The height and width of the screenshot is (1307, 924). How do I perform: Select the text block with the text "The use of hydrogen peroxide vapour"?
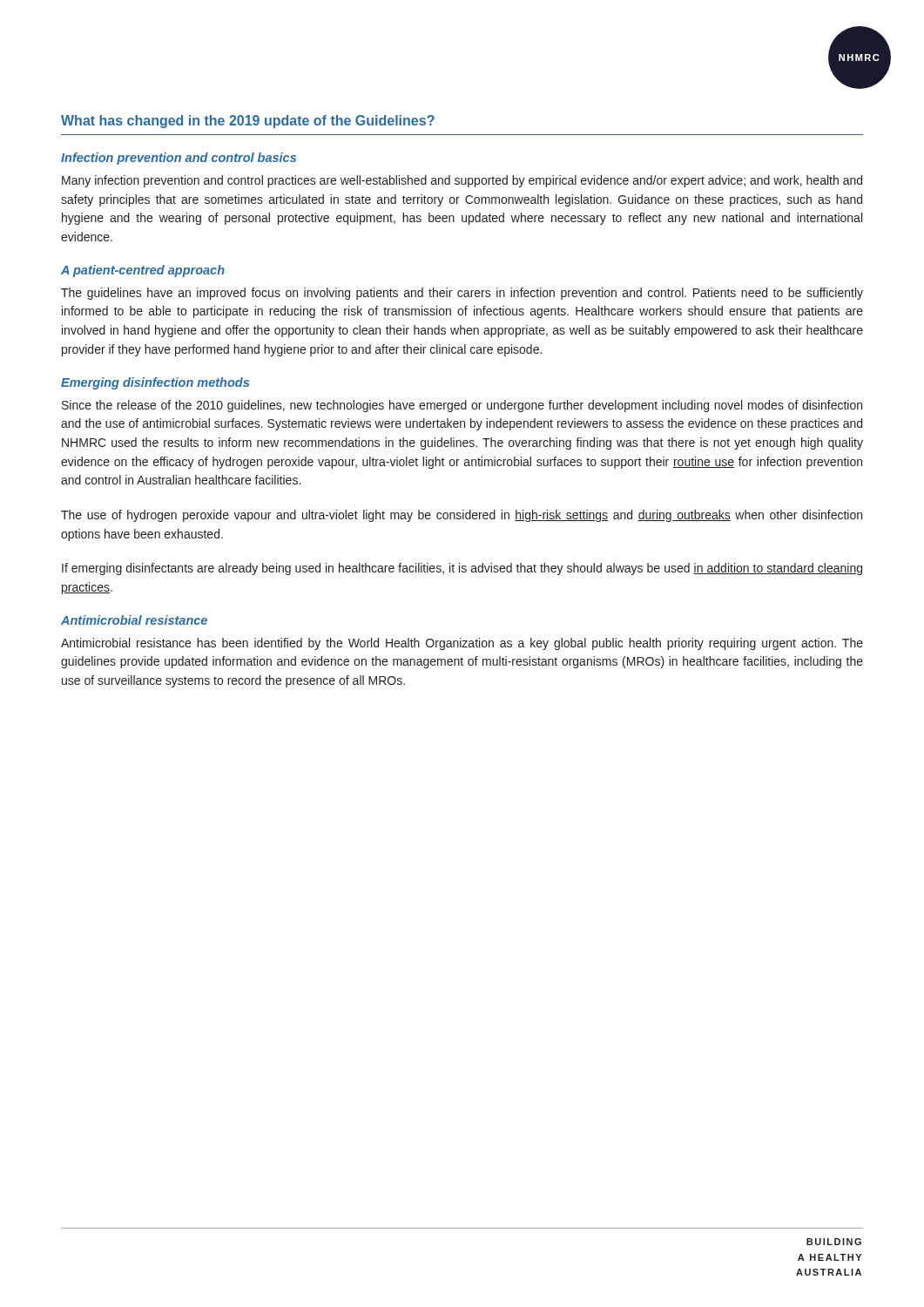[462, 524]
